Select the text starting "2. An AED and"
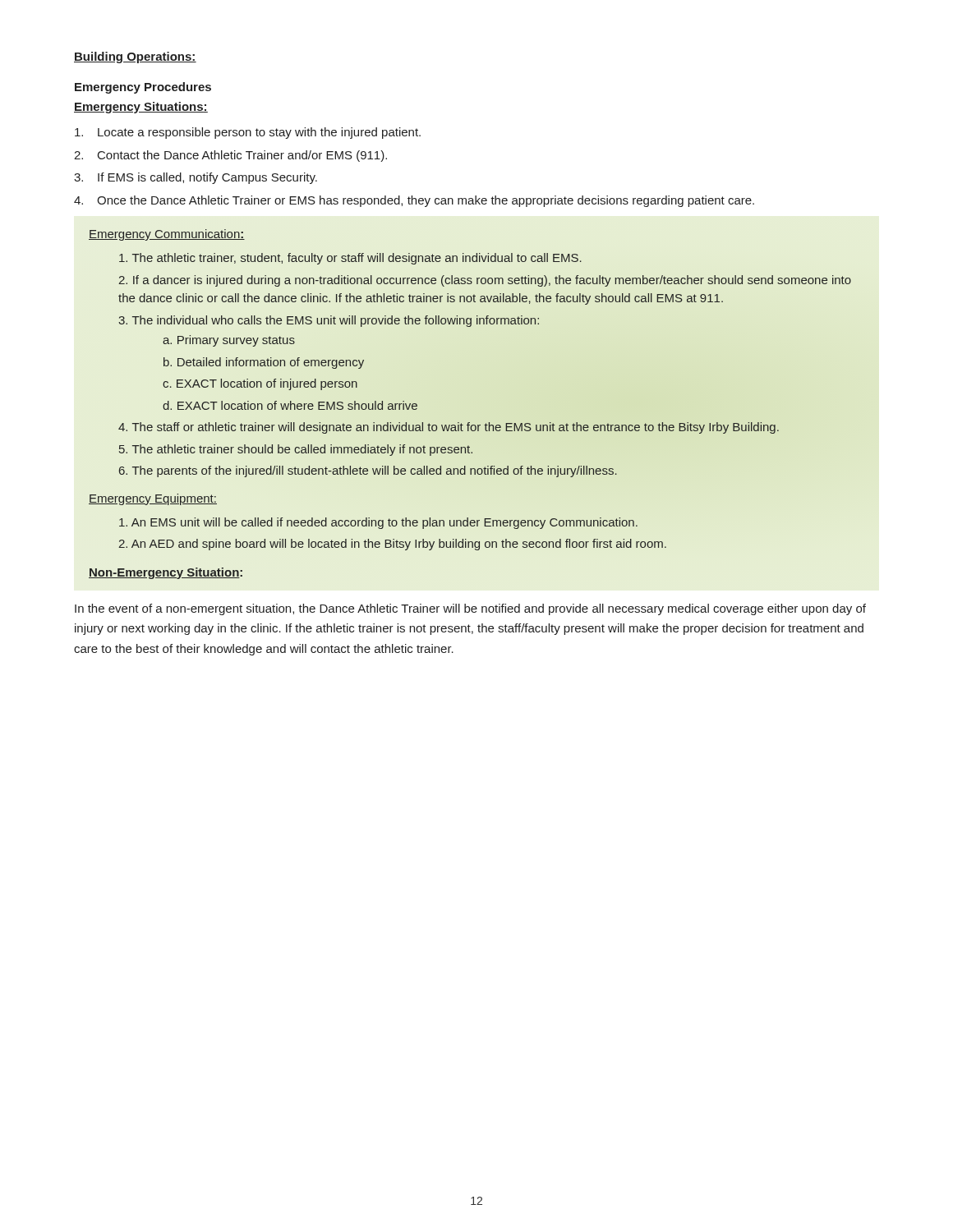 [393, 543]
